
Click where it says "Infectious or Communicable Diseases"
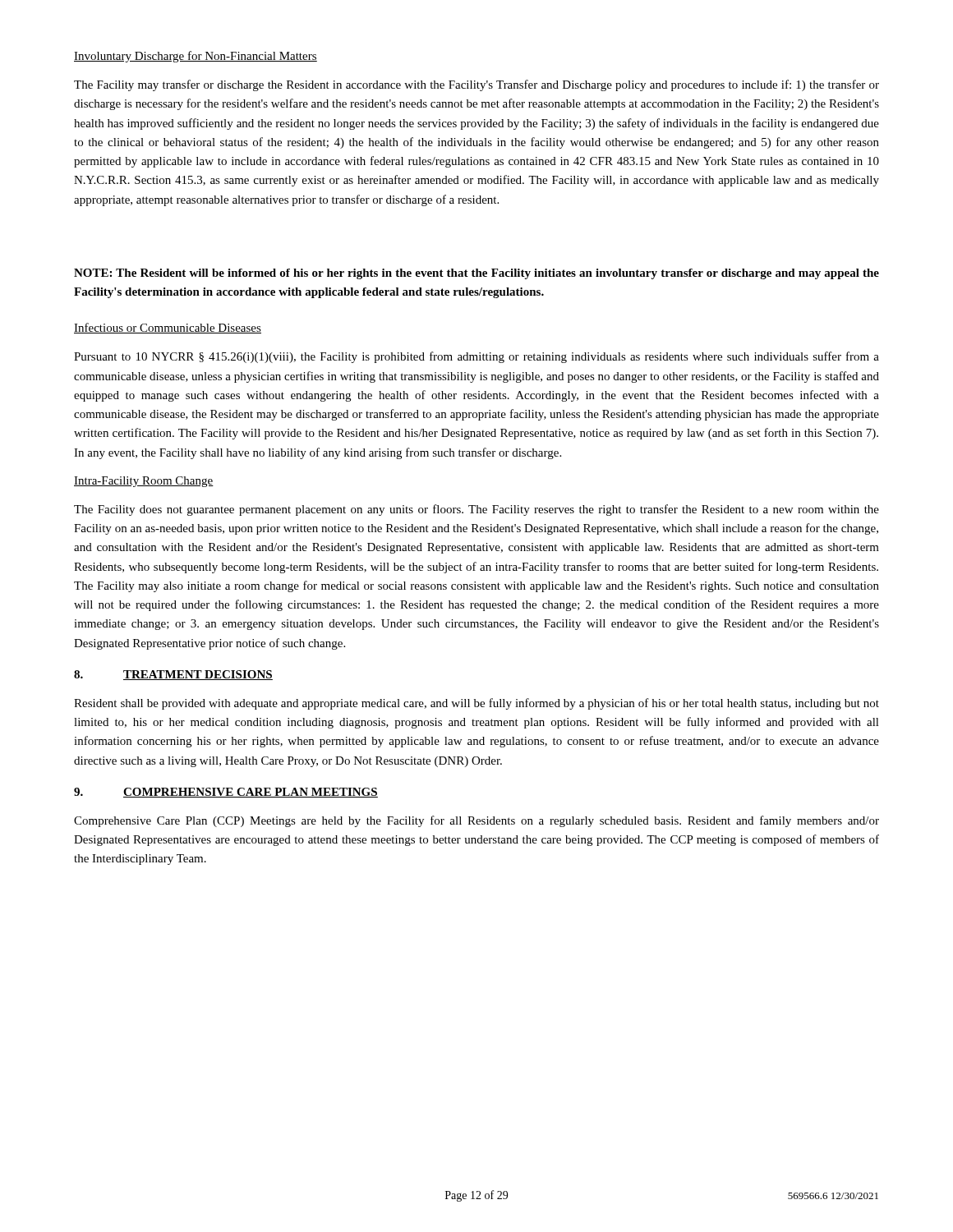pos(168,328)
